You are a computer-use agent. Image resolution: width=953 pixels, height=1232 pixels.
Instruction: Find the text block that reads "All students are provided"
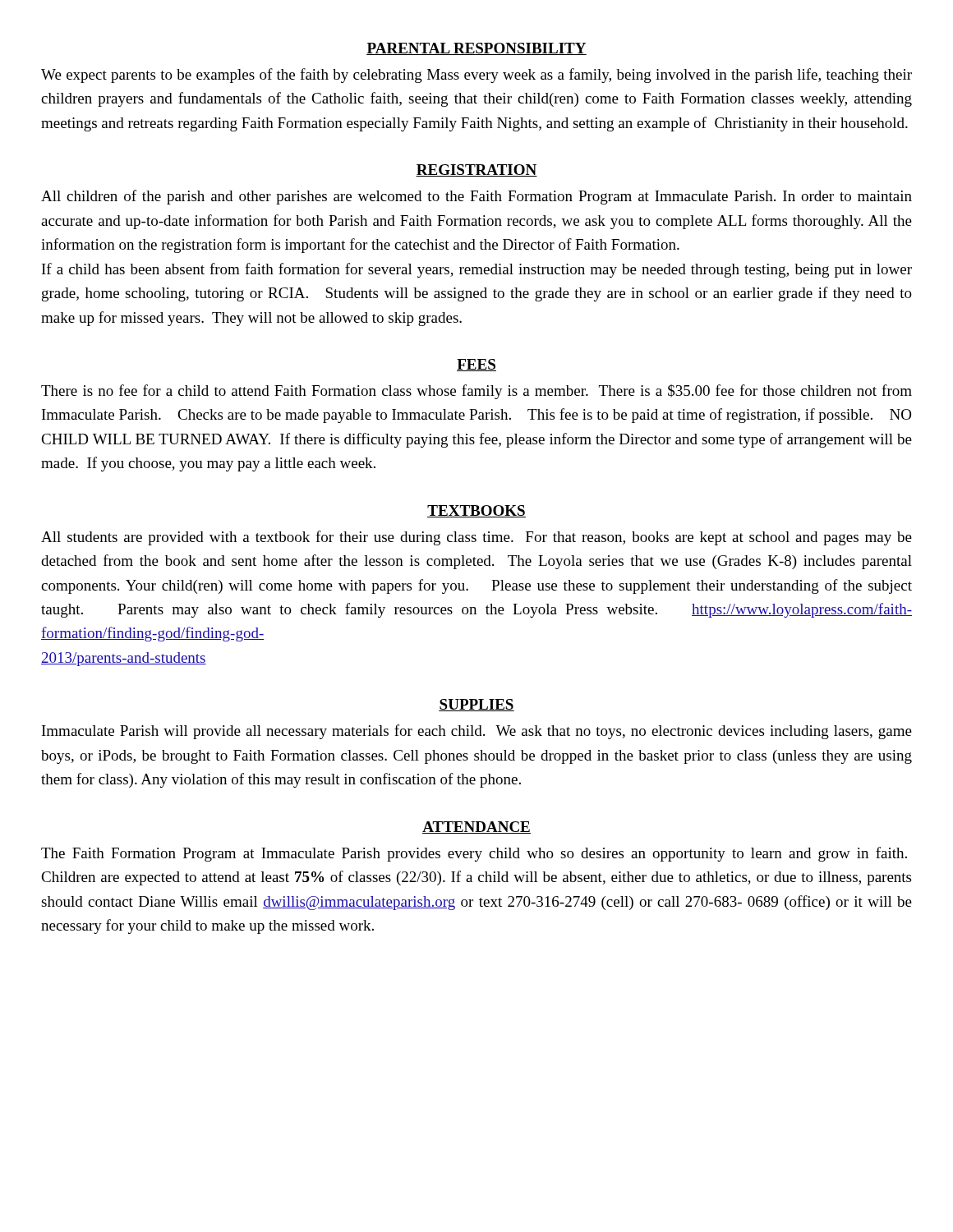[476, 597]
